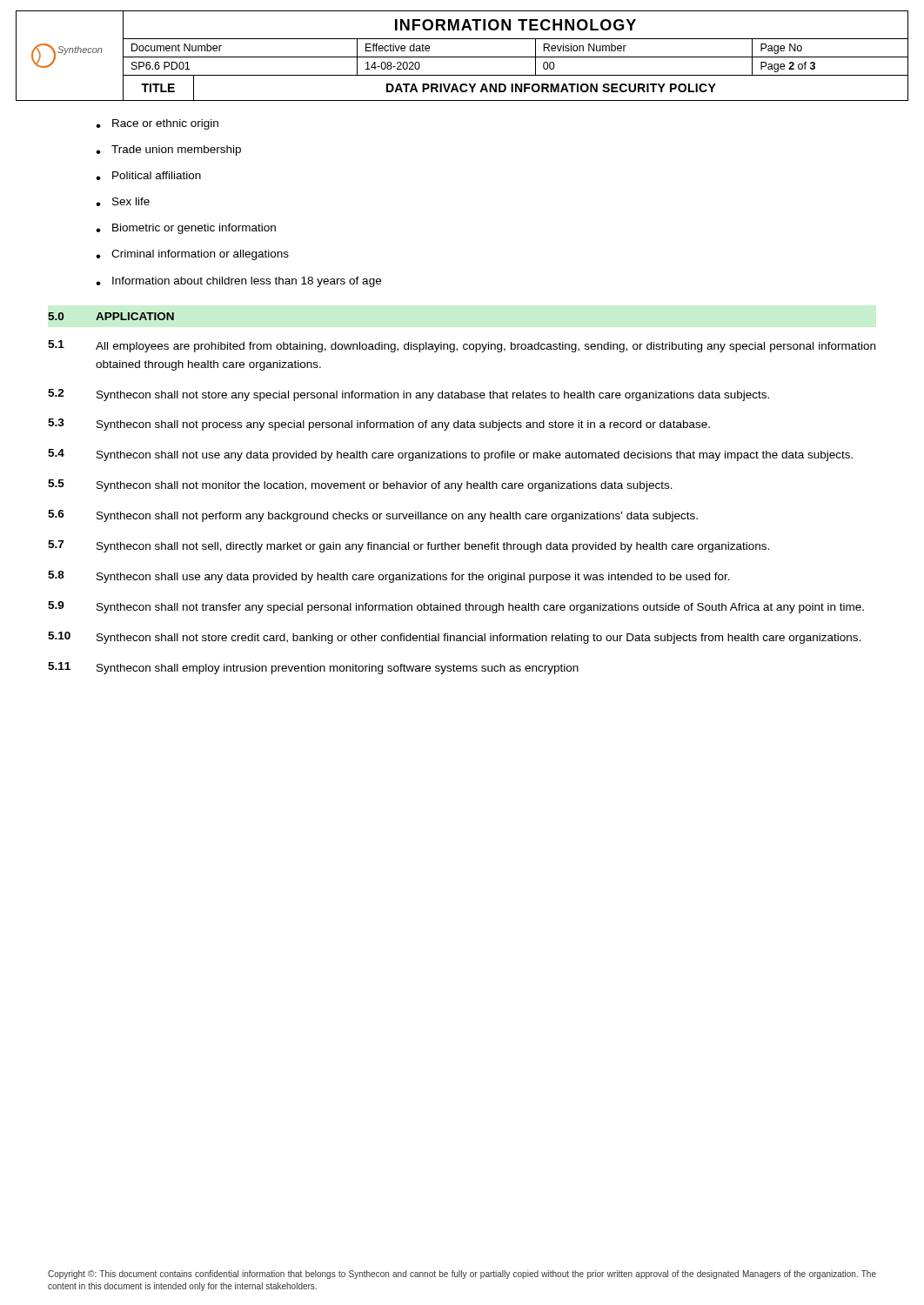924x1305 pixels.
Task: Select the block starting "• Political affiliation"
Action: click(148, 179)
